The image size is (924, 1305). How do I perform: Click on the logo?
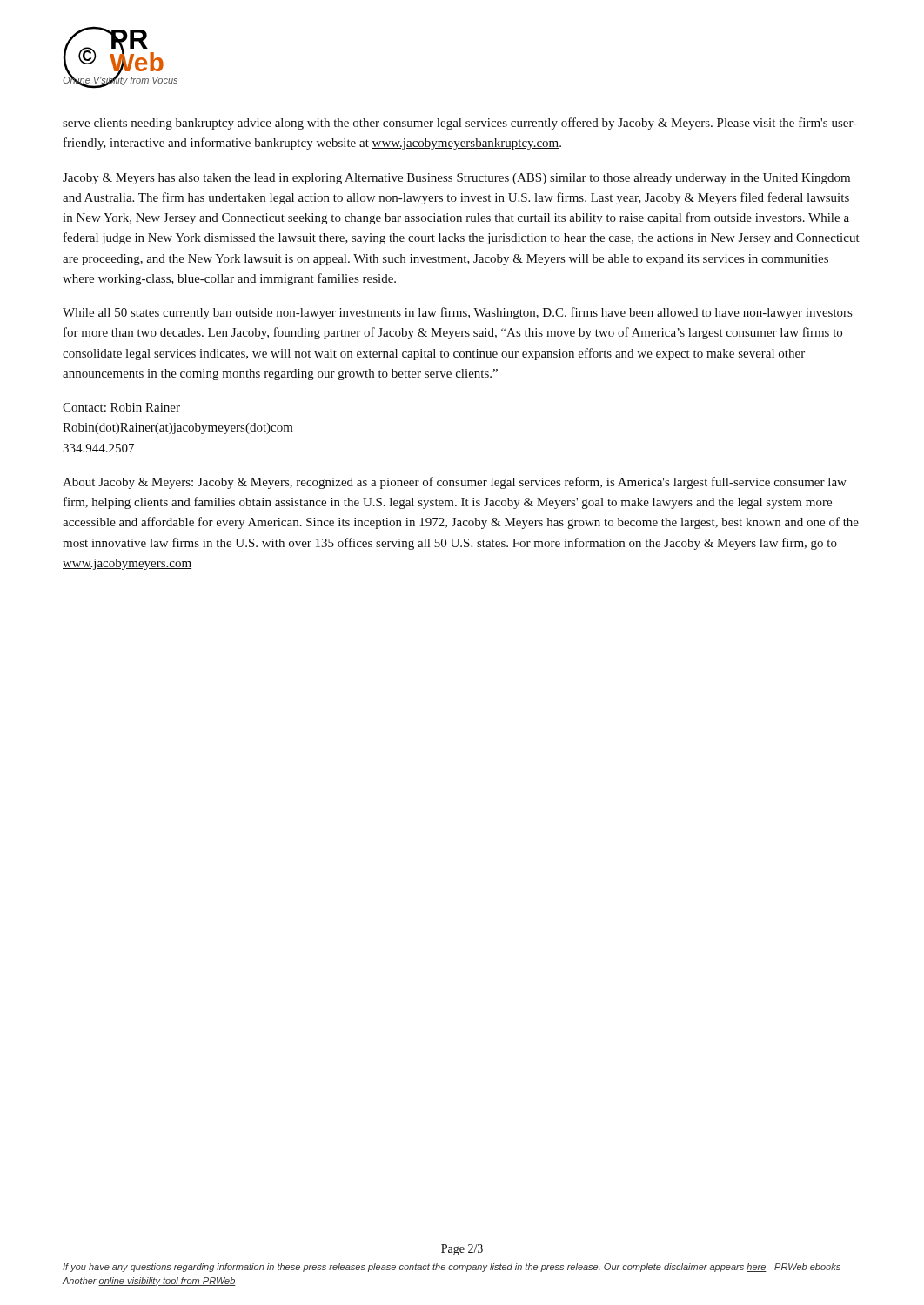tap(462, 57)
